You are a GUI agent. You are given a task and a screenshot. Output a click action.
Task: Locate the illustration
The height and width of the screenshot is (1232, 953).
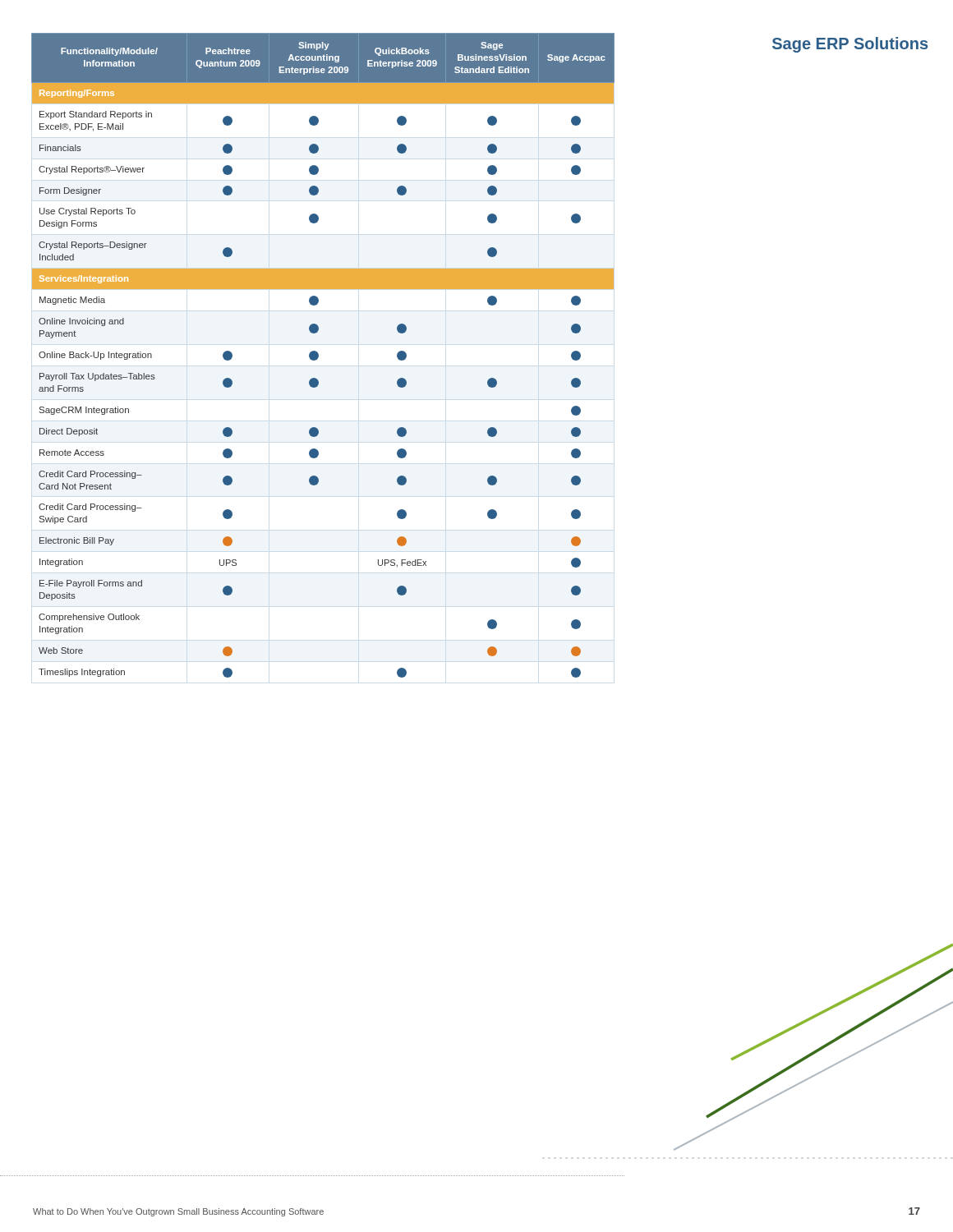point(748,1035)
